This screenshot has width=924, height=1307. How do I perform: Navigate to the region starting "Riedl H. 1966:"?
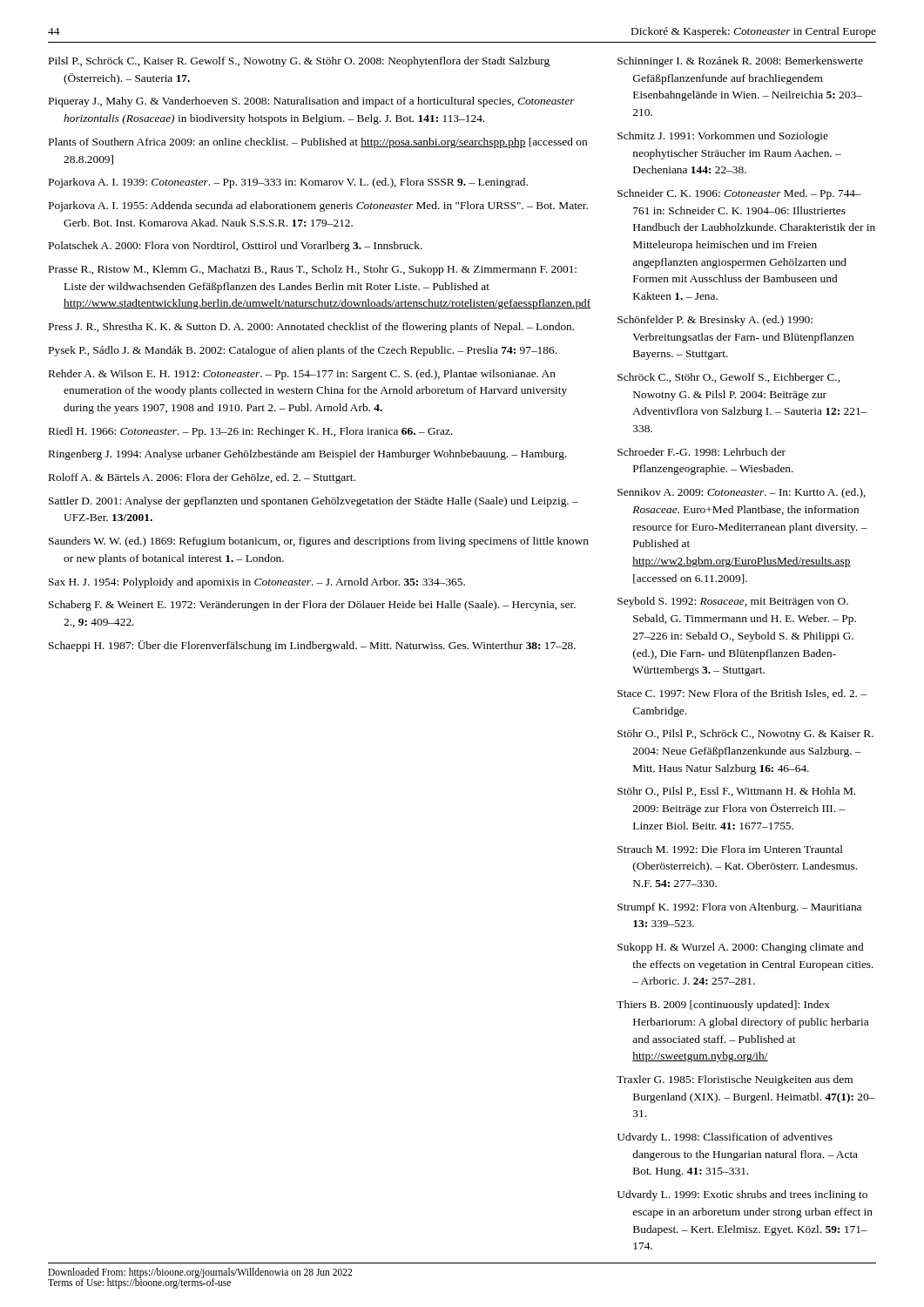[x=250, y=431]
